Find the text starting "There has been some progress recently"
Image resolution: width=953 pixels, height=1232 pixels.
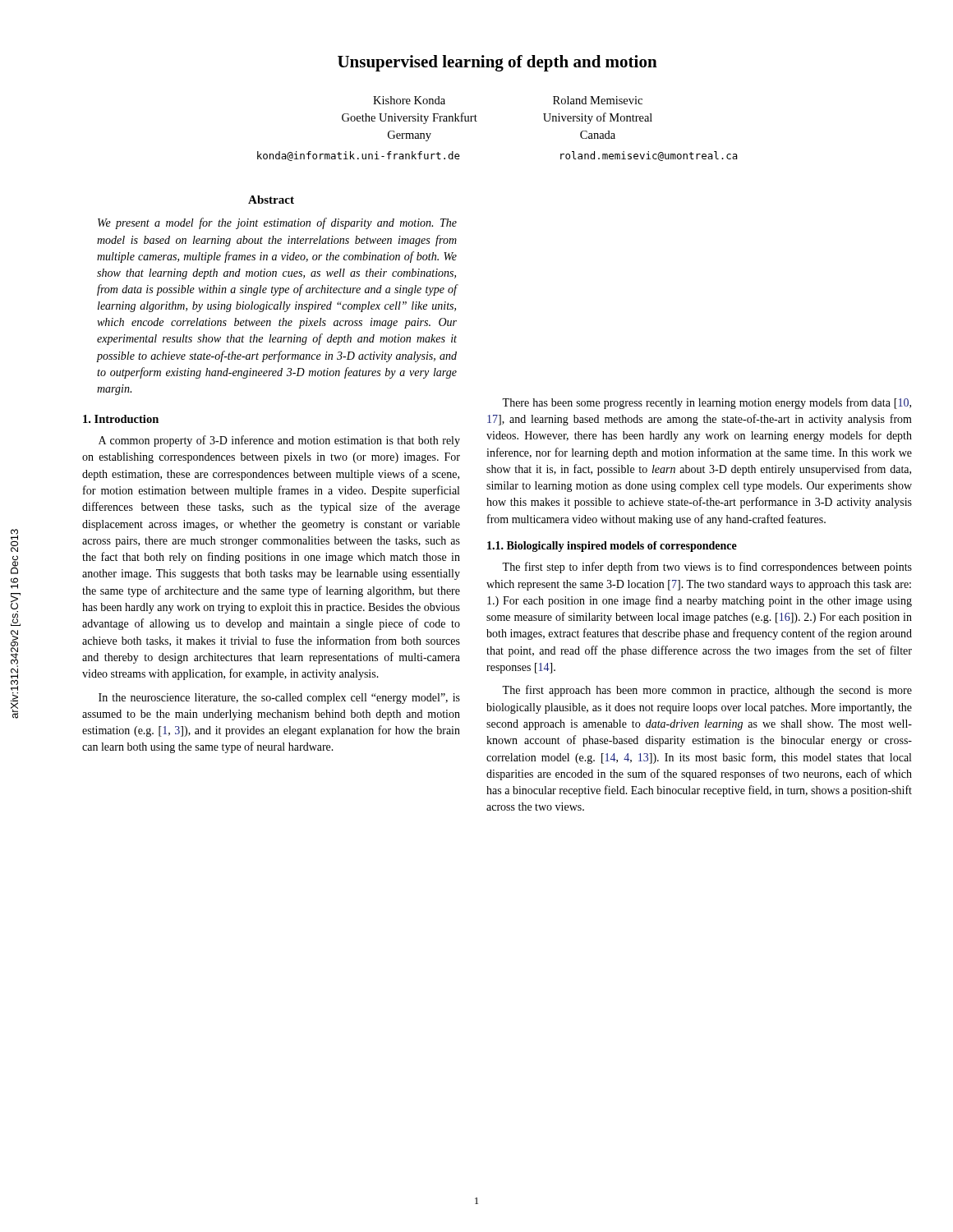coord(699,461)
